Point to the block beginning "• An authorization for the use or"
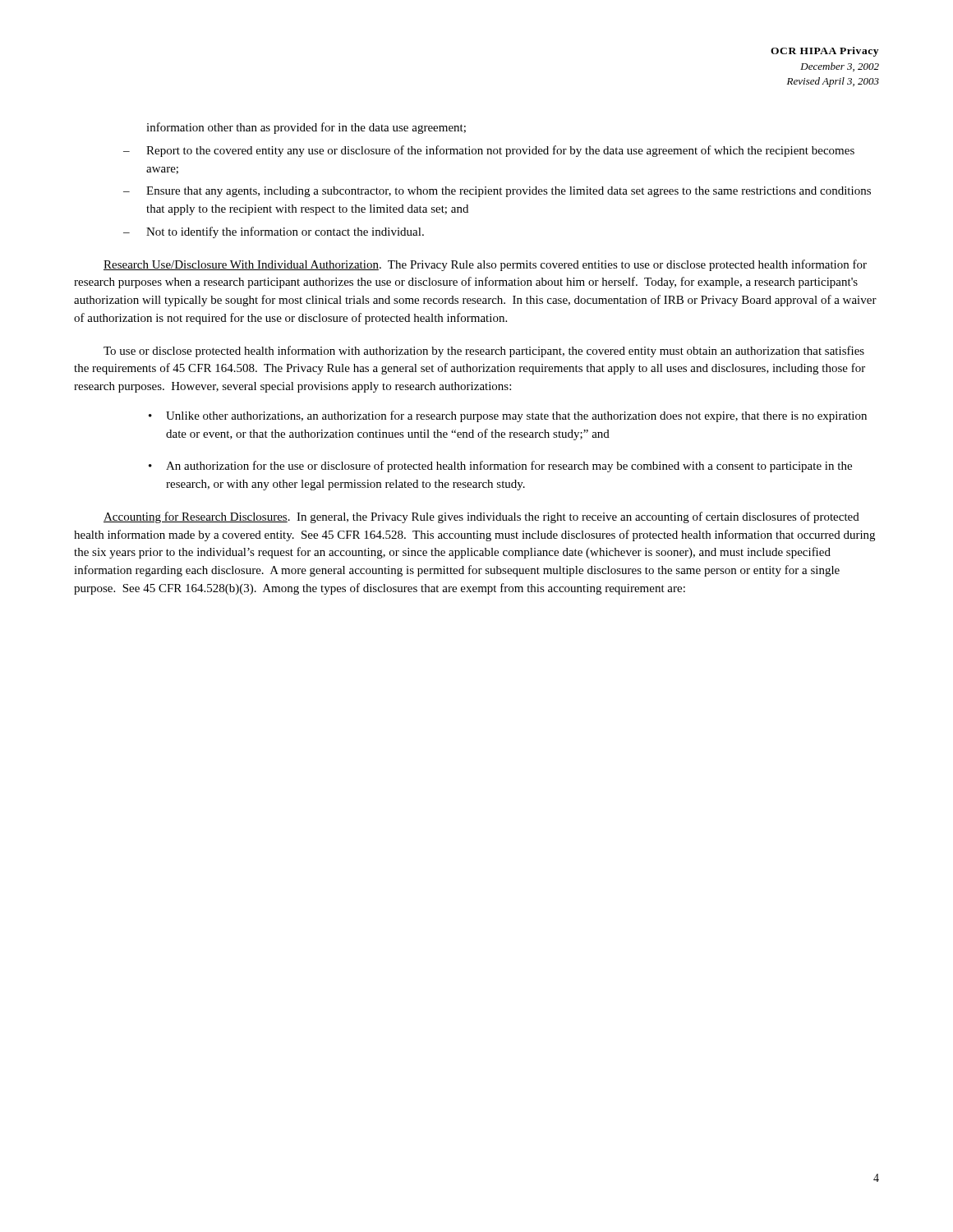The width and height of the screenshot is (953, 1232). click(513, 476)
